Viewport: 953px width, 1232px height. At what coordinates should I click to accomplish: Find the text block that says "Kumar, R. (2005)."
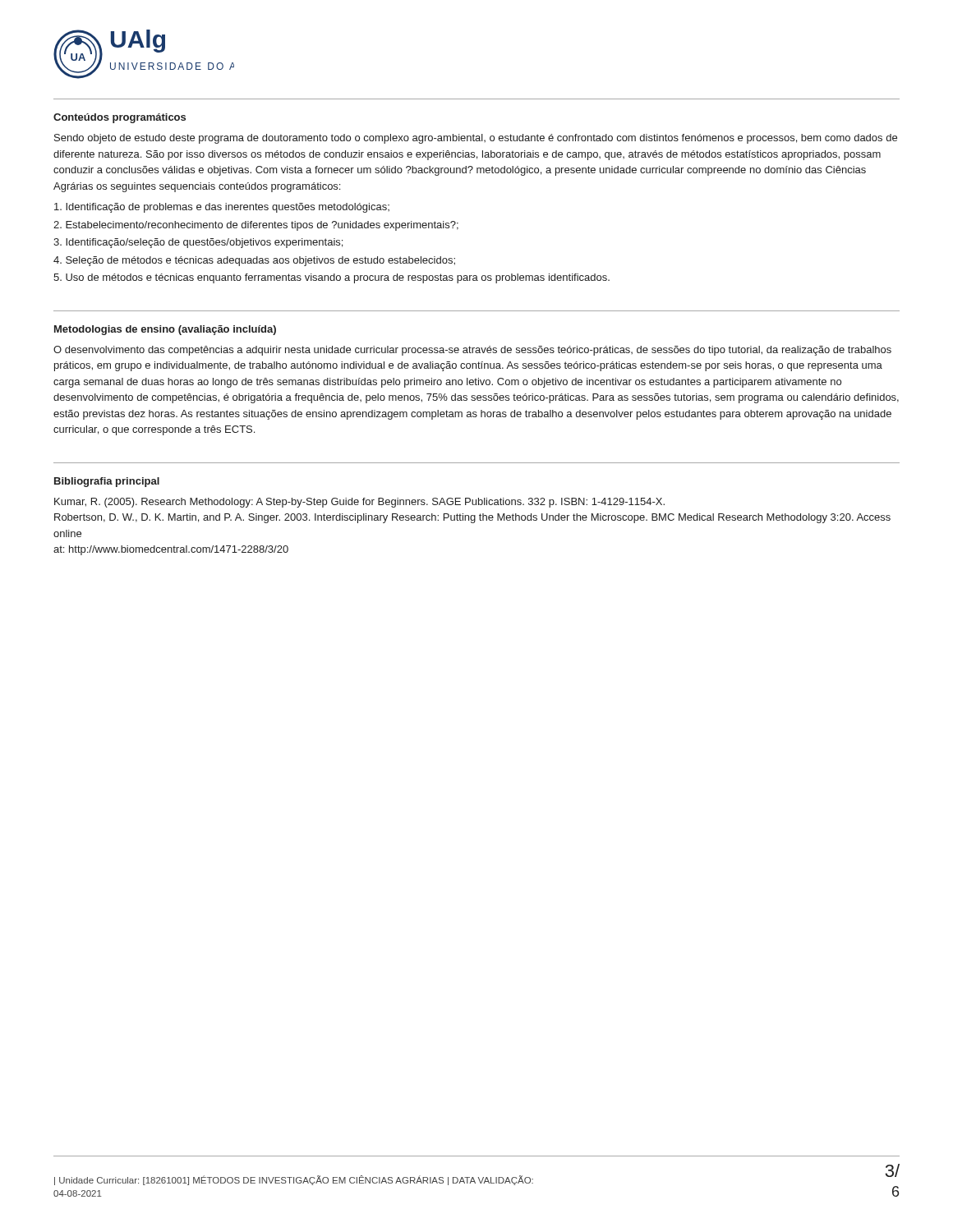click(472, 525)
